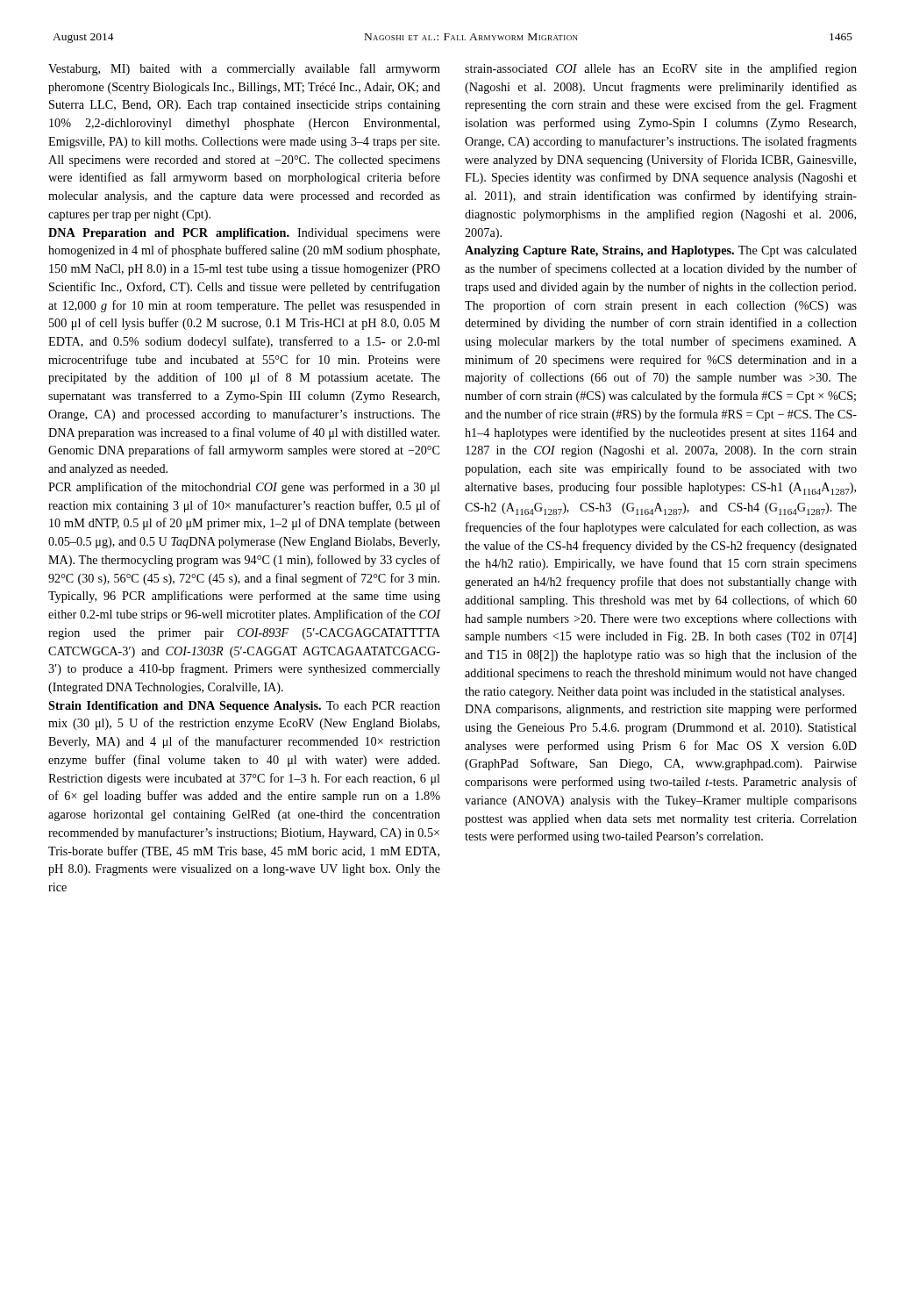Click on the text block that reads "DNA Preparation and"
Viewport: 905px width, 1316px height.
pos(244,351)
